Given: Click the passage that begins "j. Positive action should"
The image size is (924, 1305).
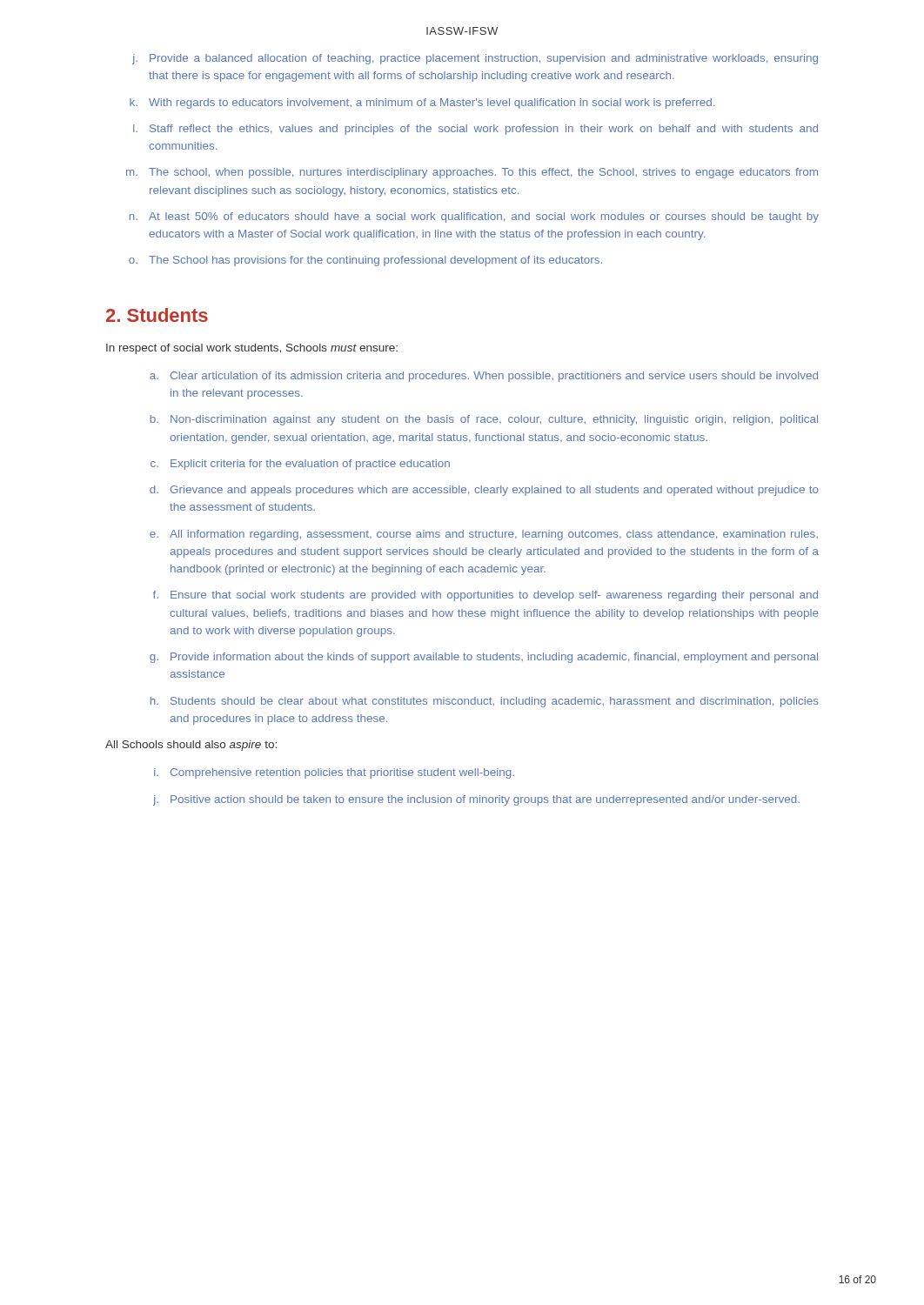Looking at the screenshot, I should pos(475,799).
